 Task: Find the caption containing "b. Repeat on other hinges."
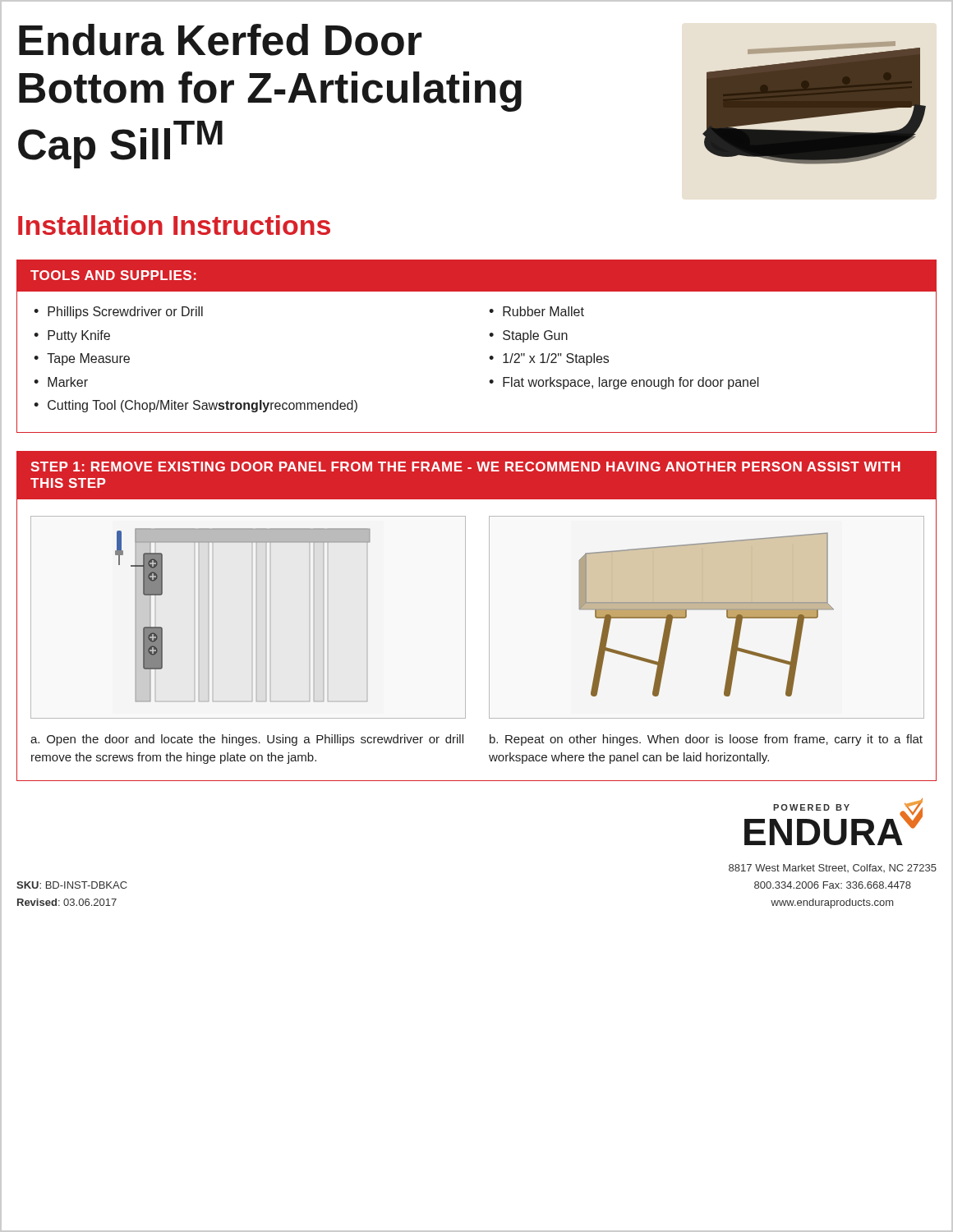pyautogui.click(x=706, y=748)
